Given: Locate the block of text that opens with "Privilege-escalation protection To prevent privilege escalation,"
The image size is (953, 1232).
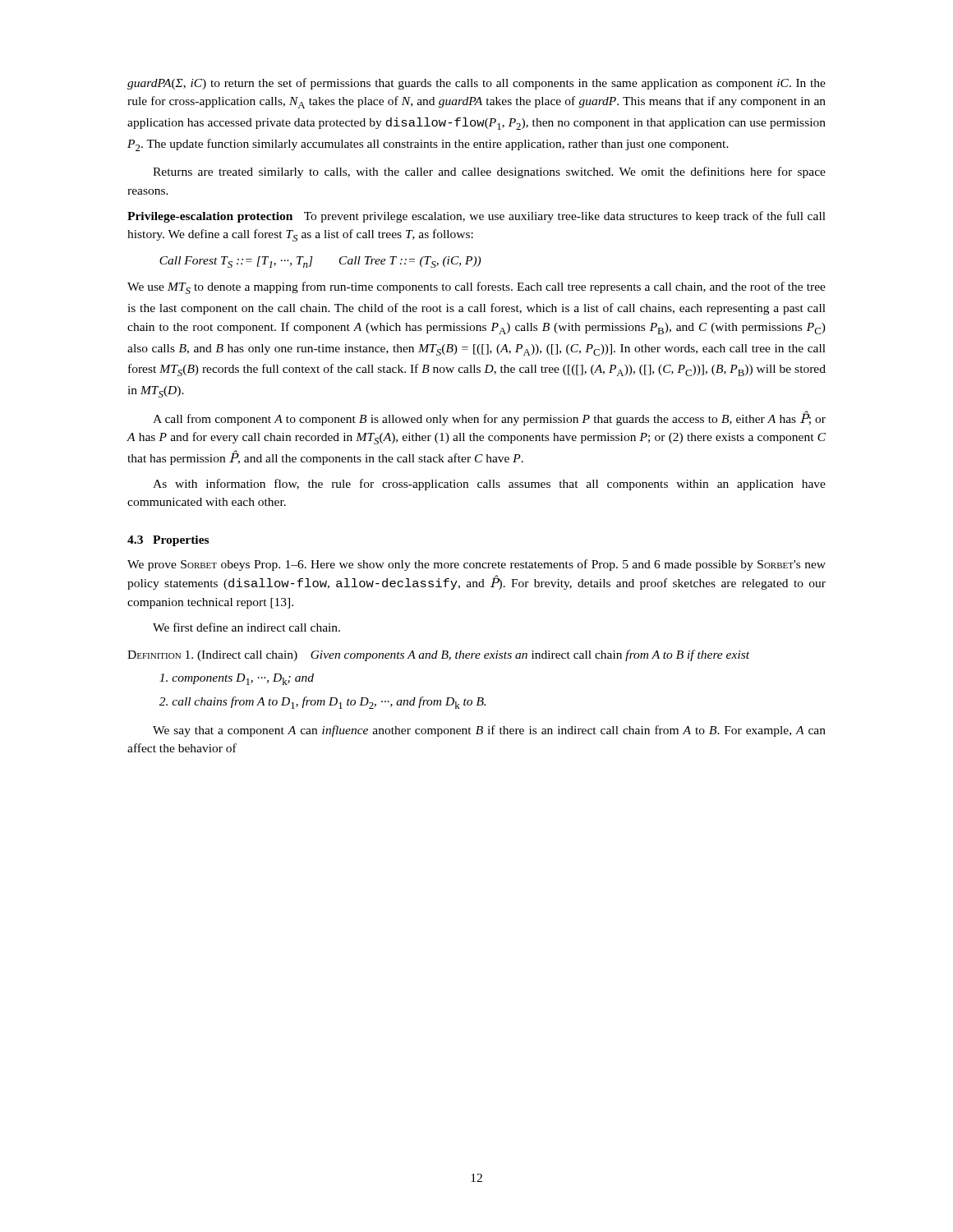Looking at the screenshot, I should pyautogui.click(x=476, y=227).
